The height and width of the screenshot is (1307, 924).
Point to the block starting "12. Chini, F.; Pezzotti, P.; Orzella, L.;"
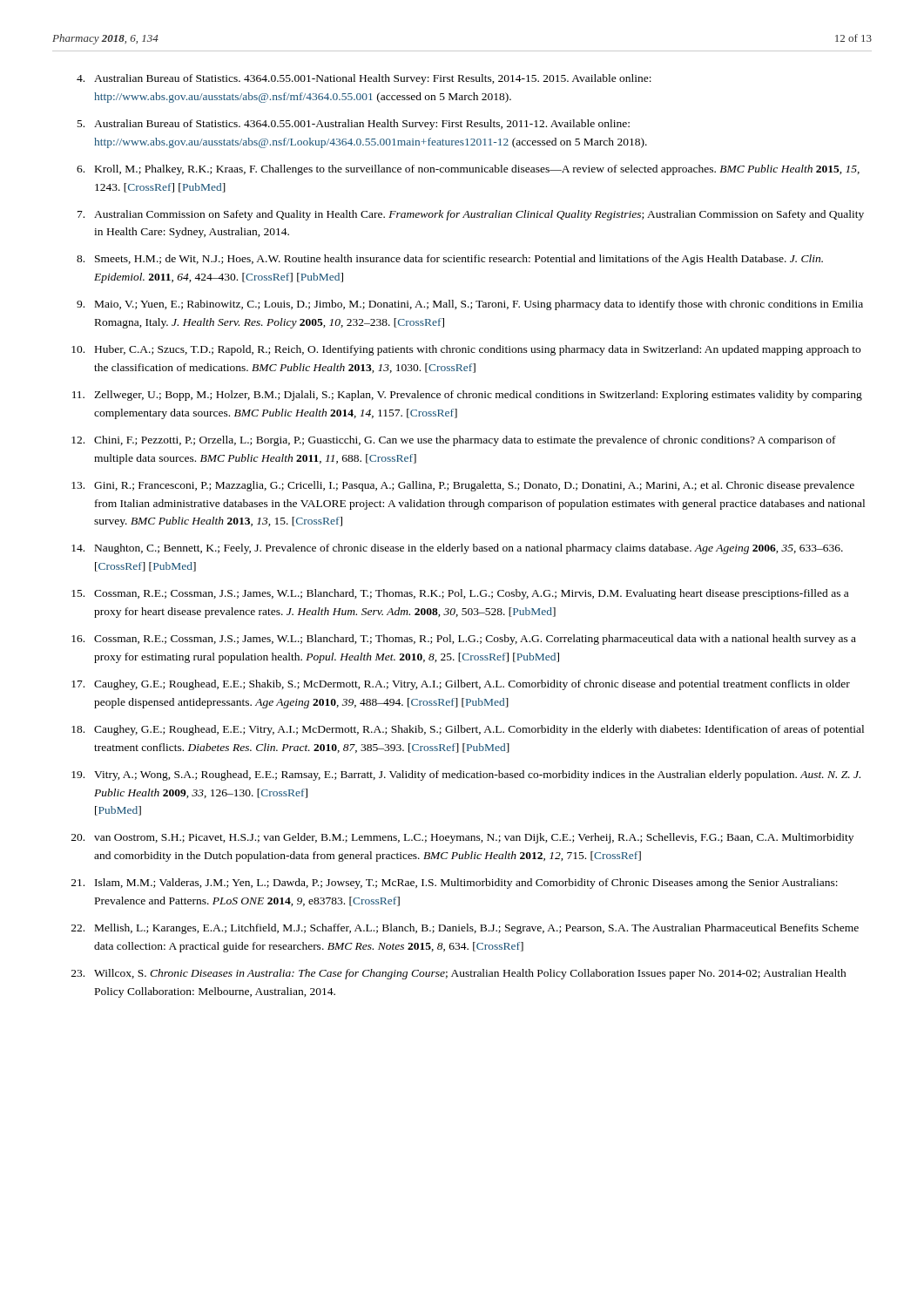(x=462, y=449)
